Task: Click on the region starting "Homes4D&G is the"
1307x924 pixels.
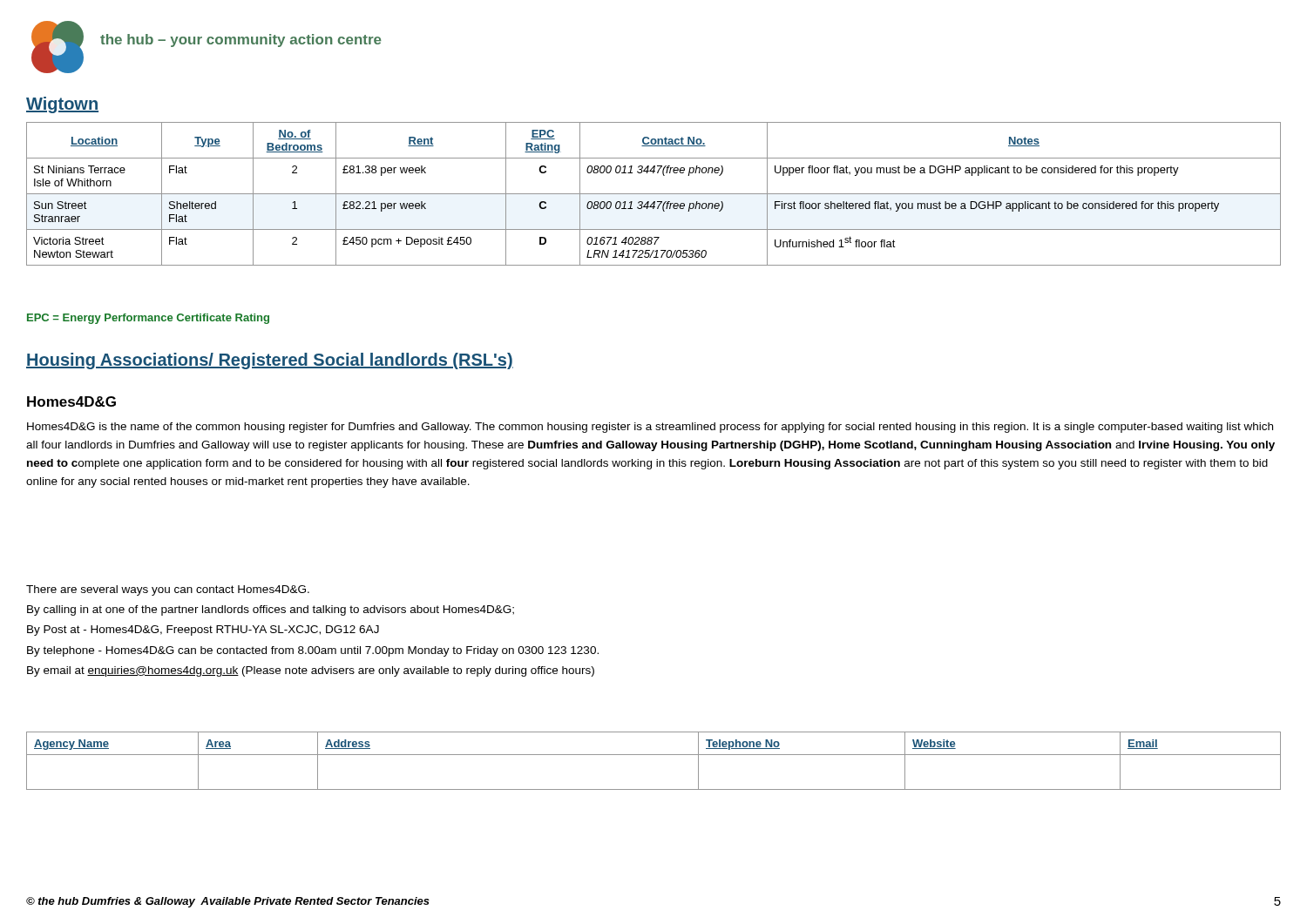Action: [651, 454]
